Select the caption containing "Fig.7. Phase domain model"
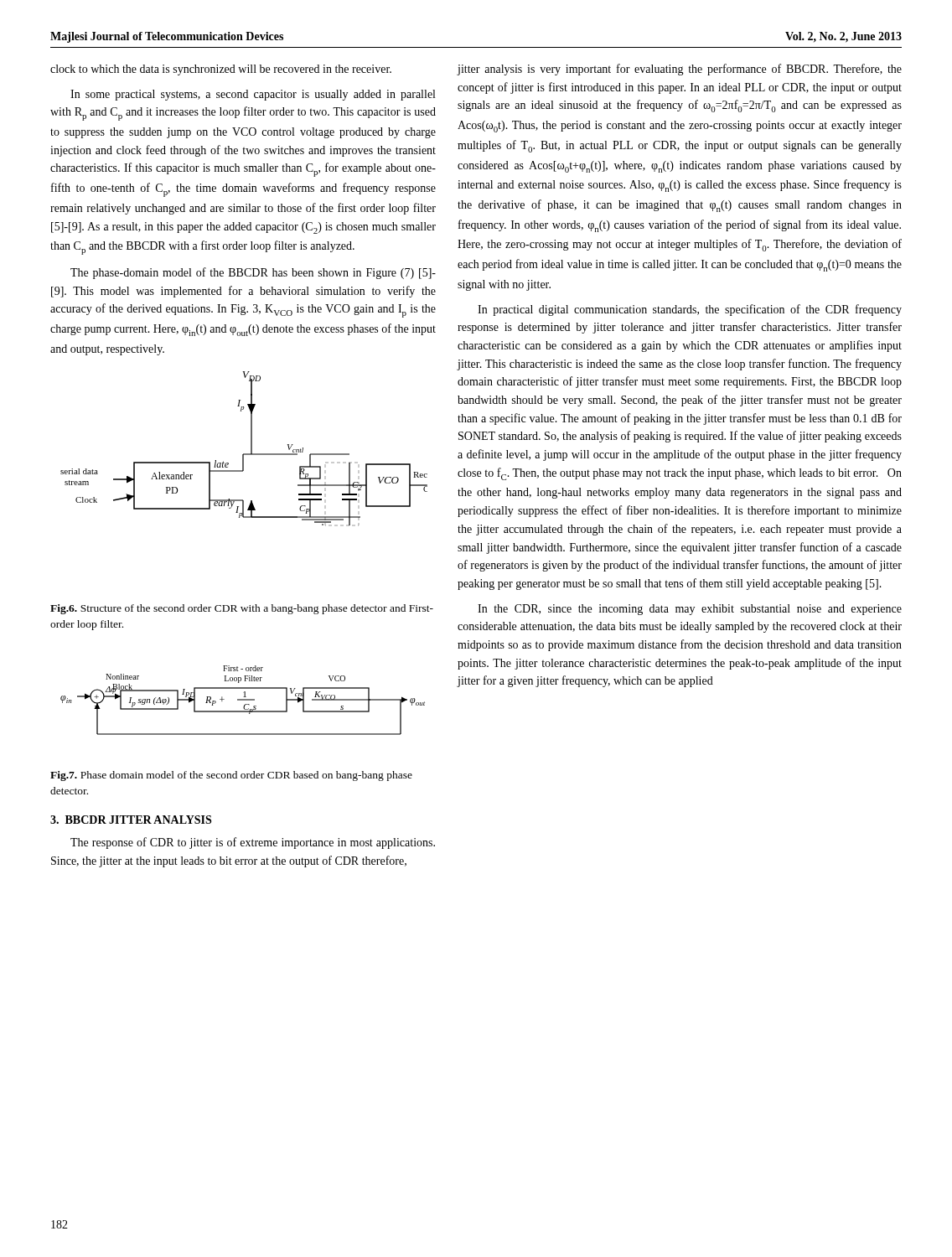 click(x=243, y=783)
